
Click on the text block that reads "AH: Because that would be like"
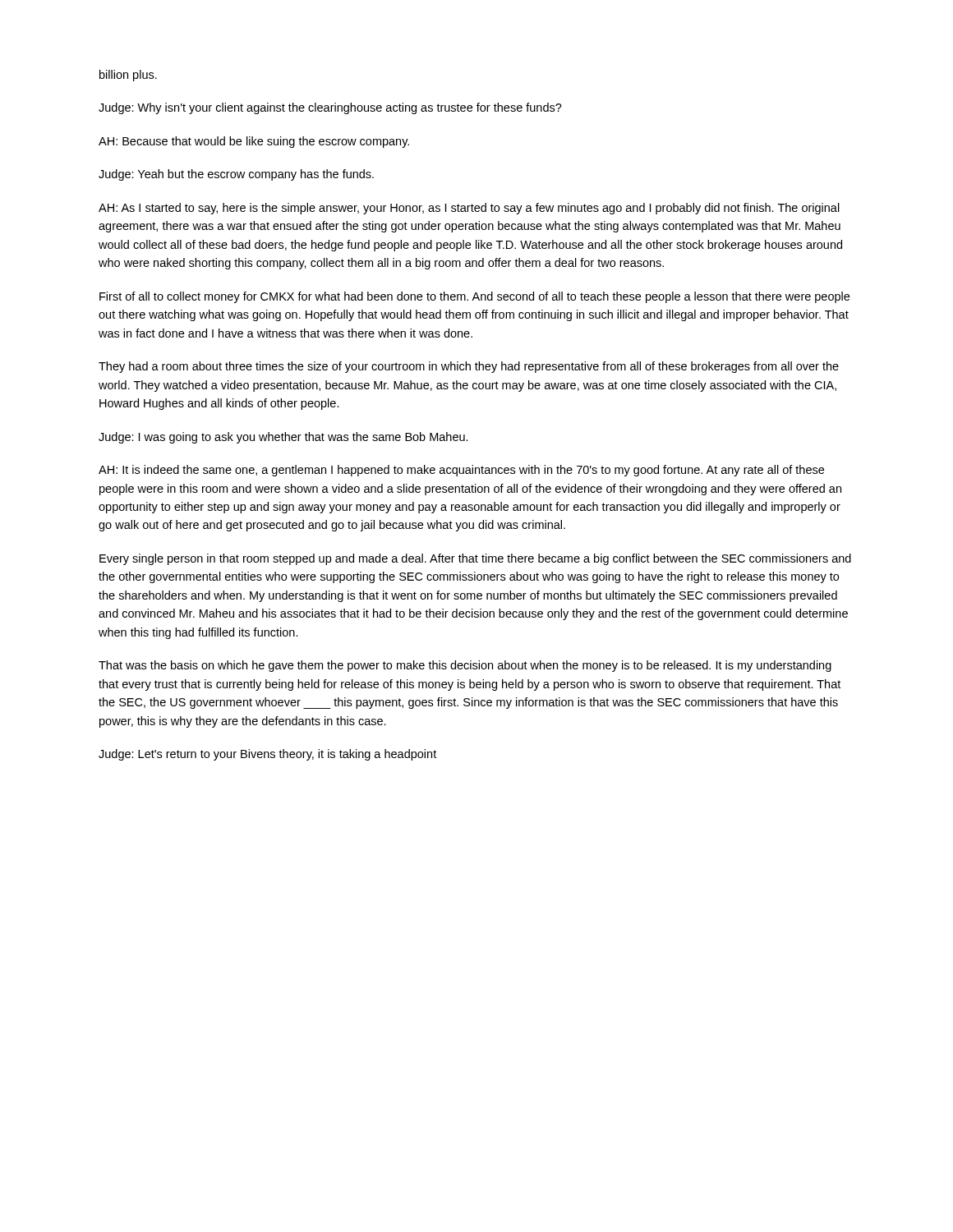[x=254, y=141]
